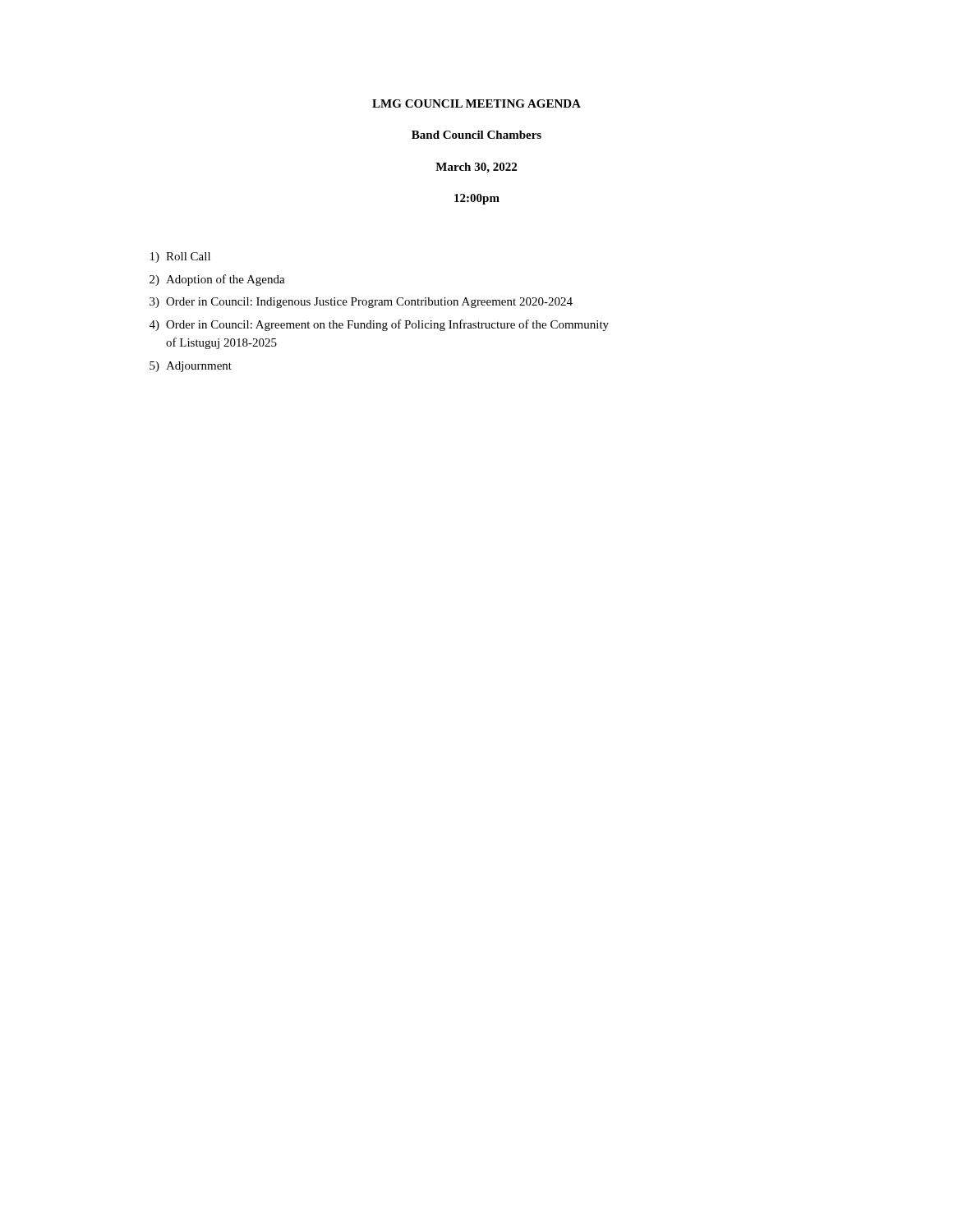Locate the list item that reads "4) Order in Council: Agreement on the"
Image resolution: width=953 pixels, height=1232 pixels.
click(x=476, y=334)
